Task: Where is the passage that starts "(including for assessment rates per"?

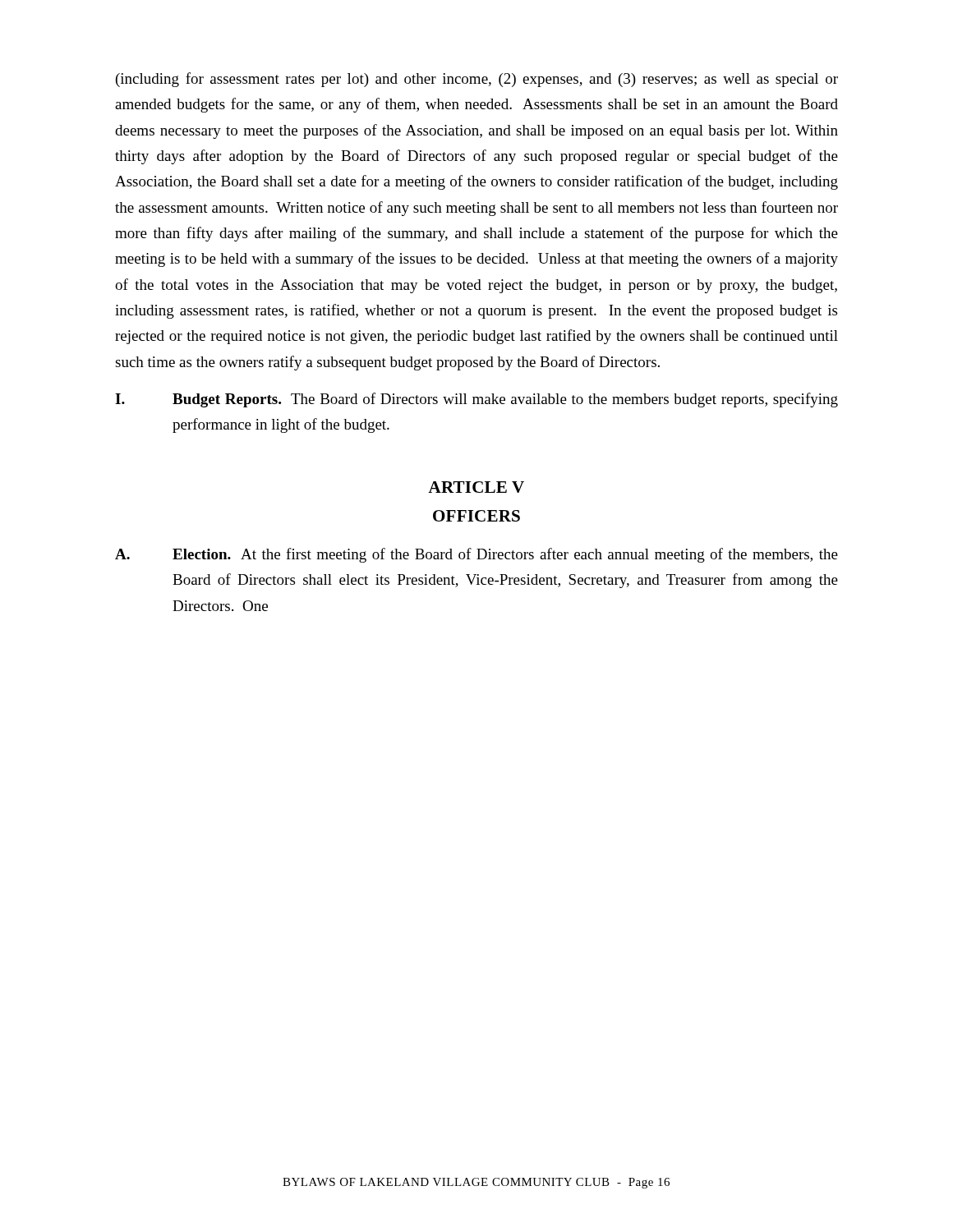Action: (x=476, y=220)
